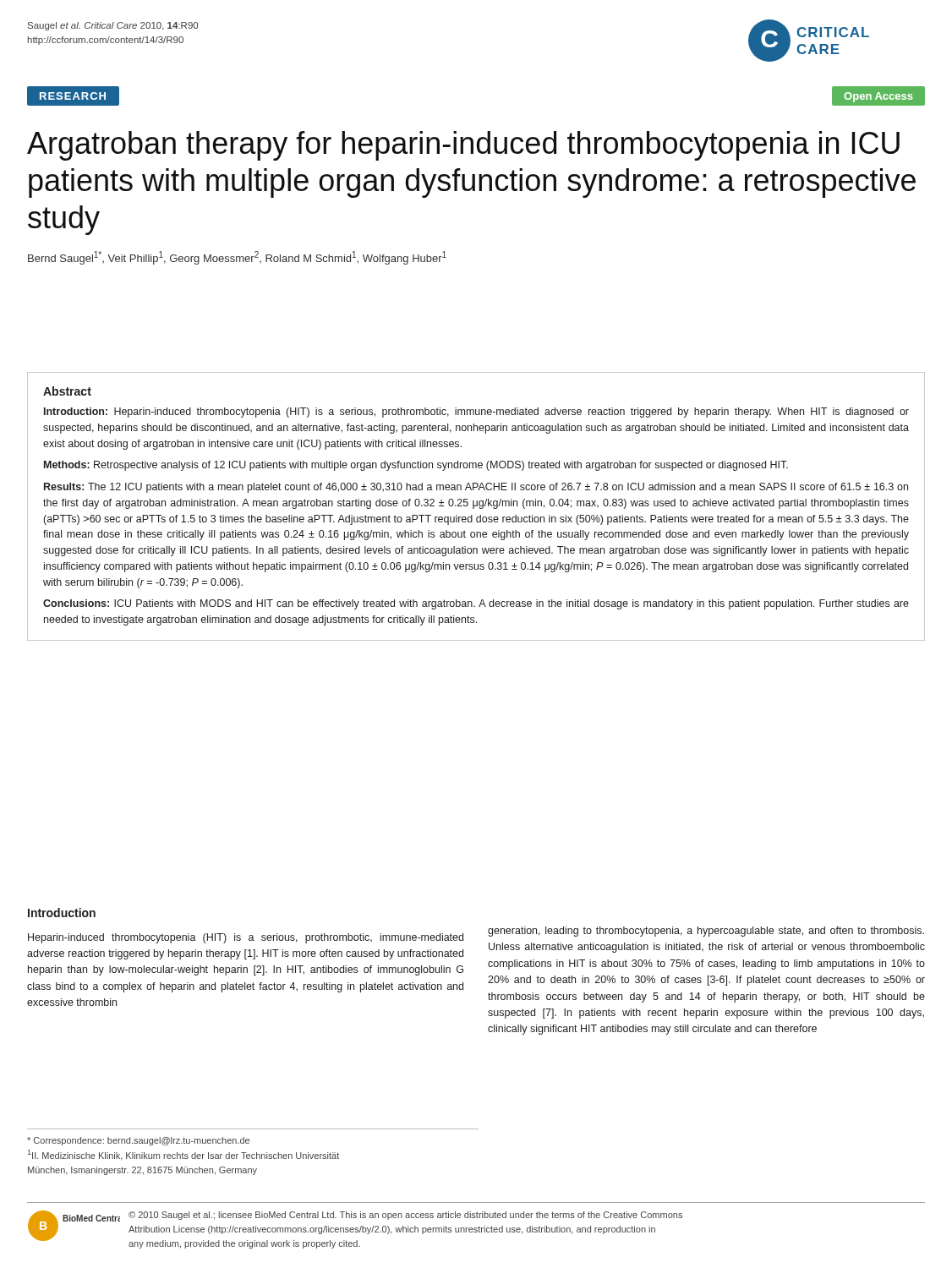The width and height of the screenshot is (952, 1268).
Task: Point to the block starting "Correspondence: bernd.saugel@lrz.tu-muenchen.de 1II. Medizinische Klinik, Klinikum"
Action: click(183, 1155)
